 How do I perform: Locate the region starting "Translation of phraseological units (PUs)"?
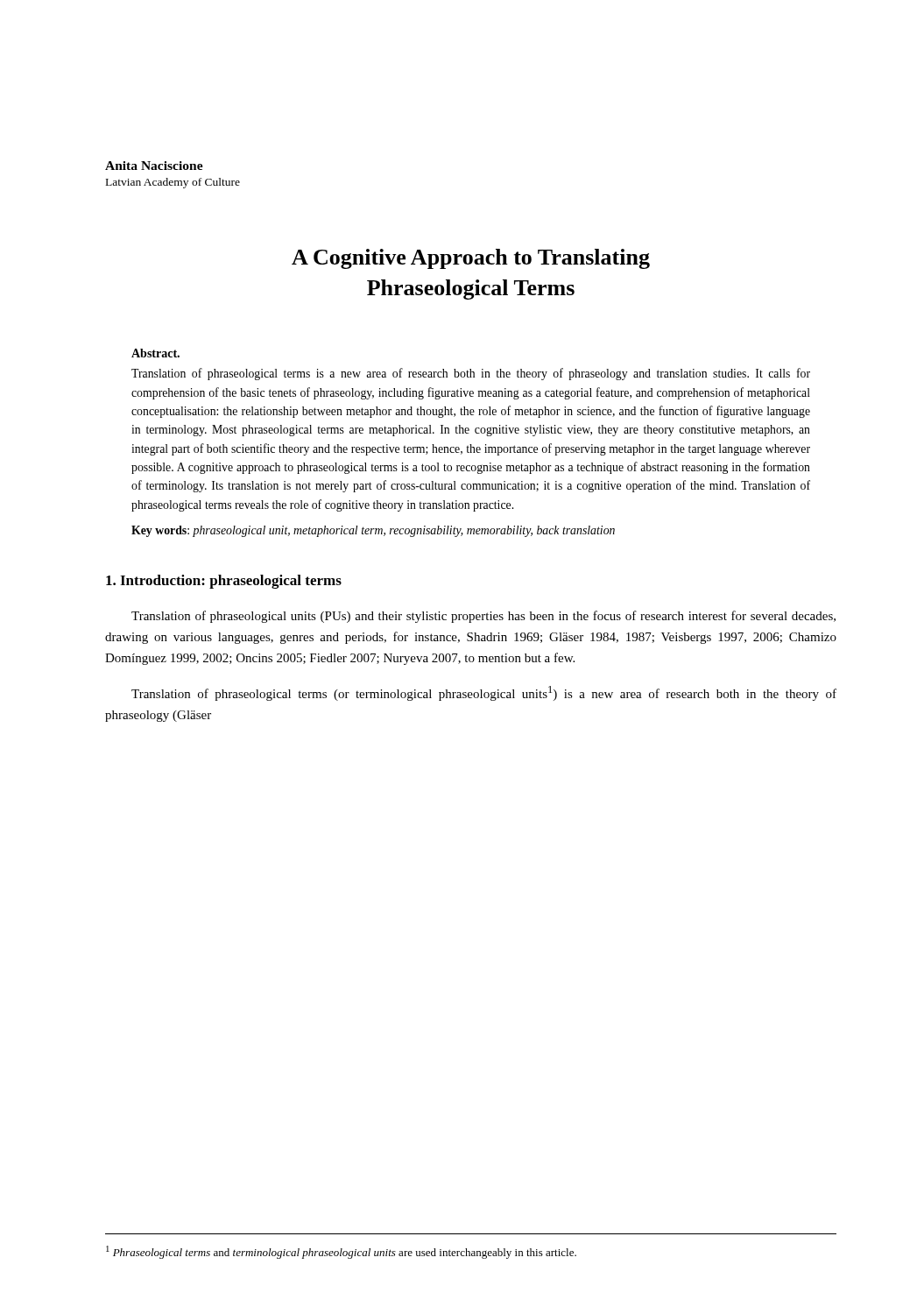(471, 665)
